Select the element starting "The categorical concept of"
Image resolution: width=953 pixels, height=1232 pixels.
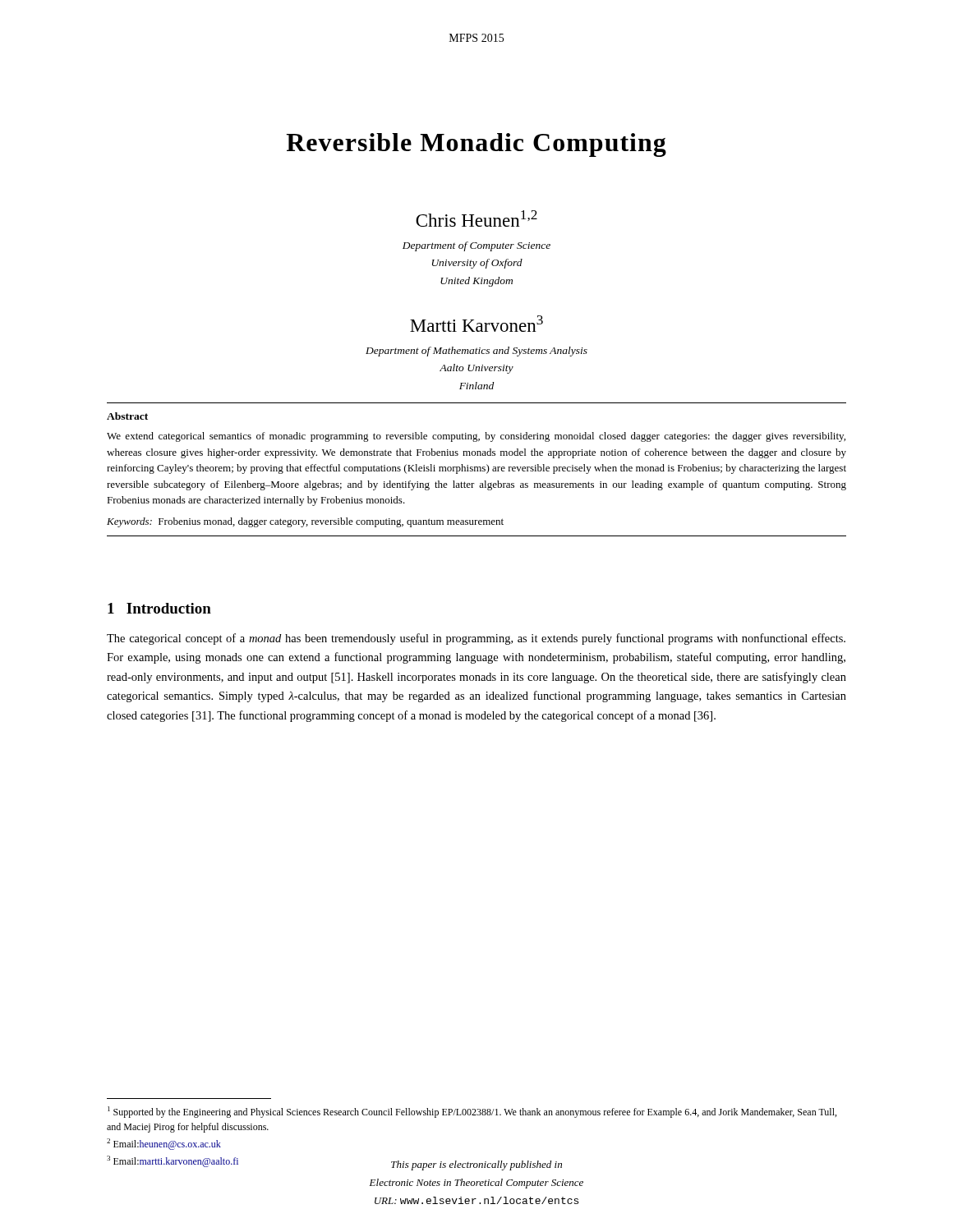click(x=476, y=677)
